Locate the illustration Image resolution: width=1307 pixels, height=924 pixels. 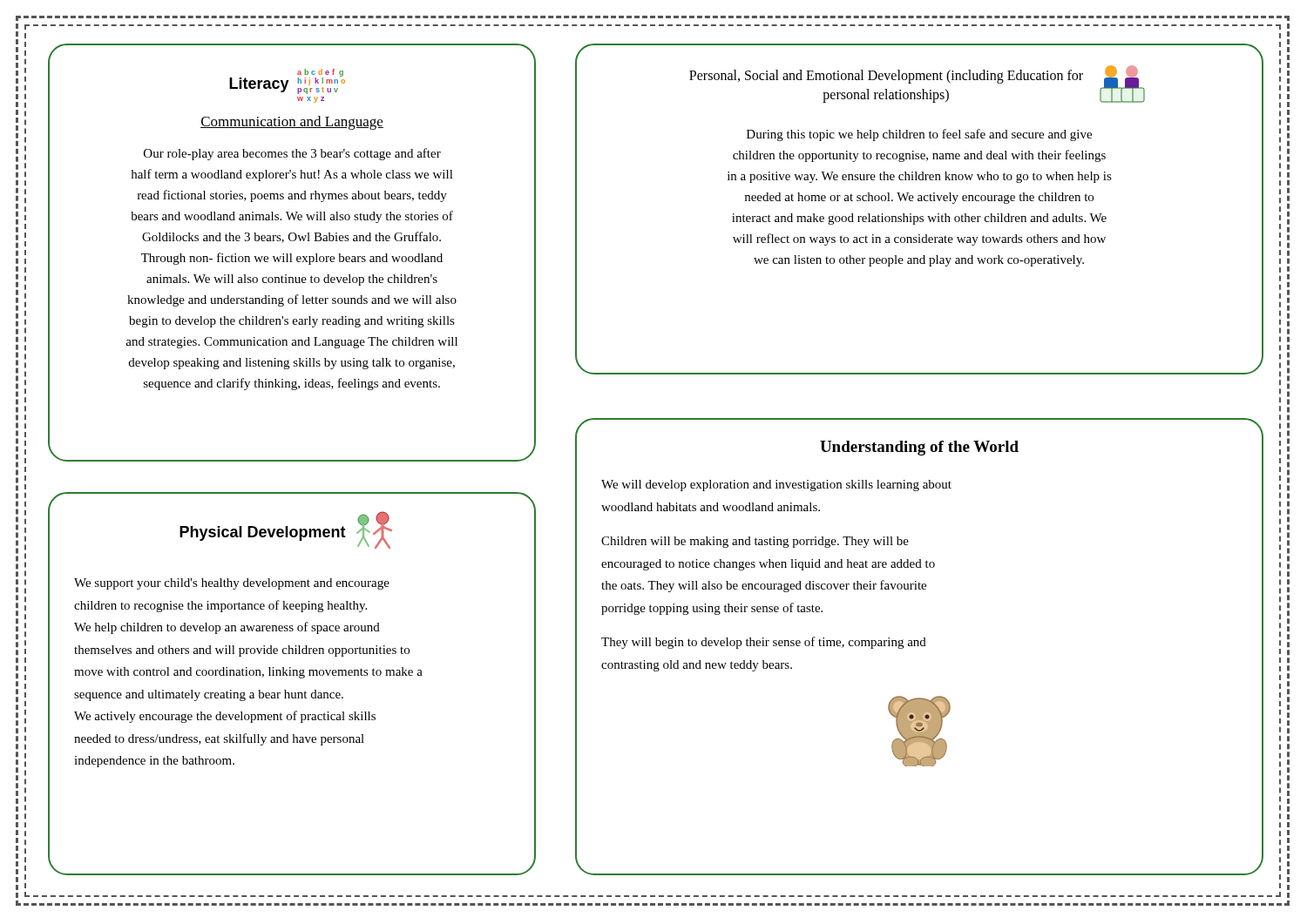[919, 728]
